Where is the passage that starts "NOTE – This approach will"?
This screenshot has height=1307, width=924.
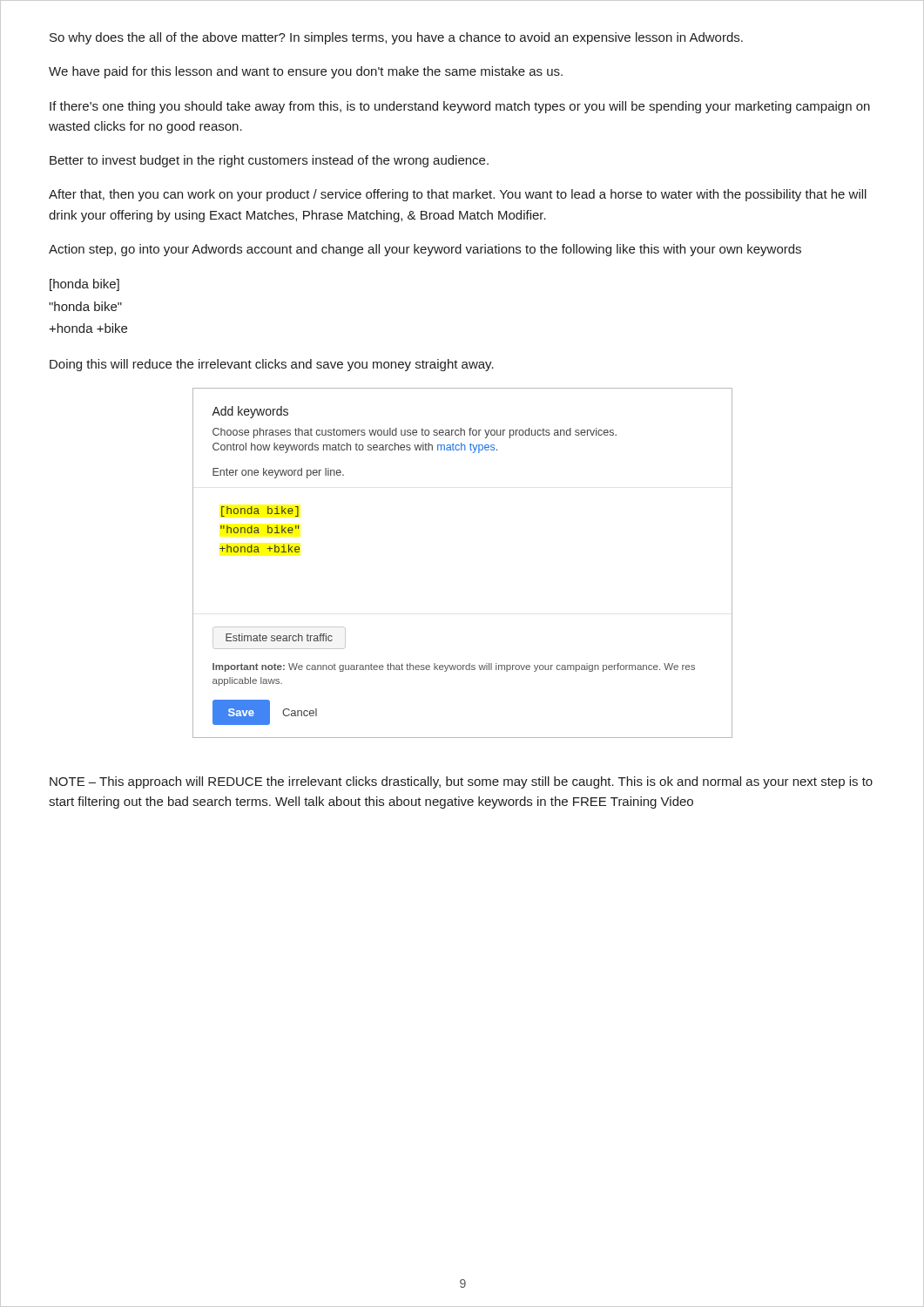461,791
